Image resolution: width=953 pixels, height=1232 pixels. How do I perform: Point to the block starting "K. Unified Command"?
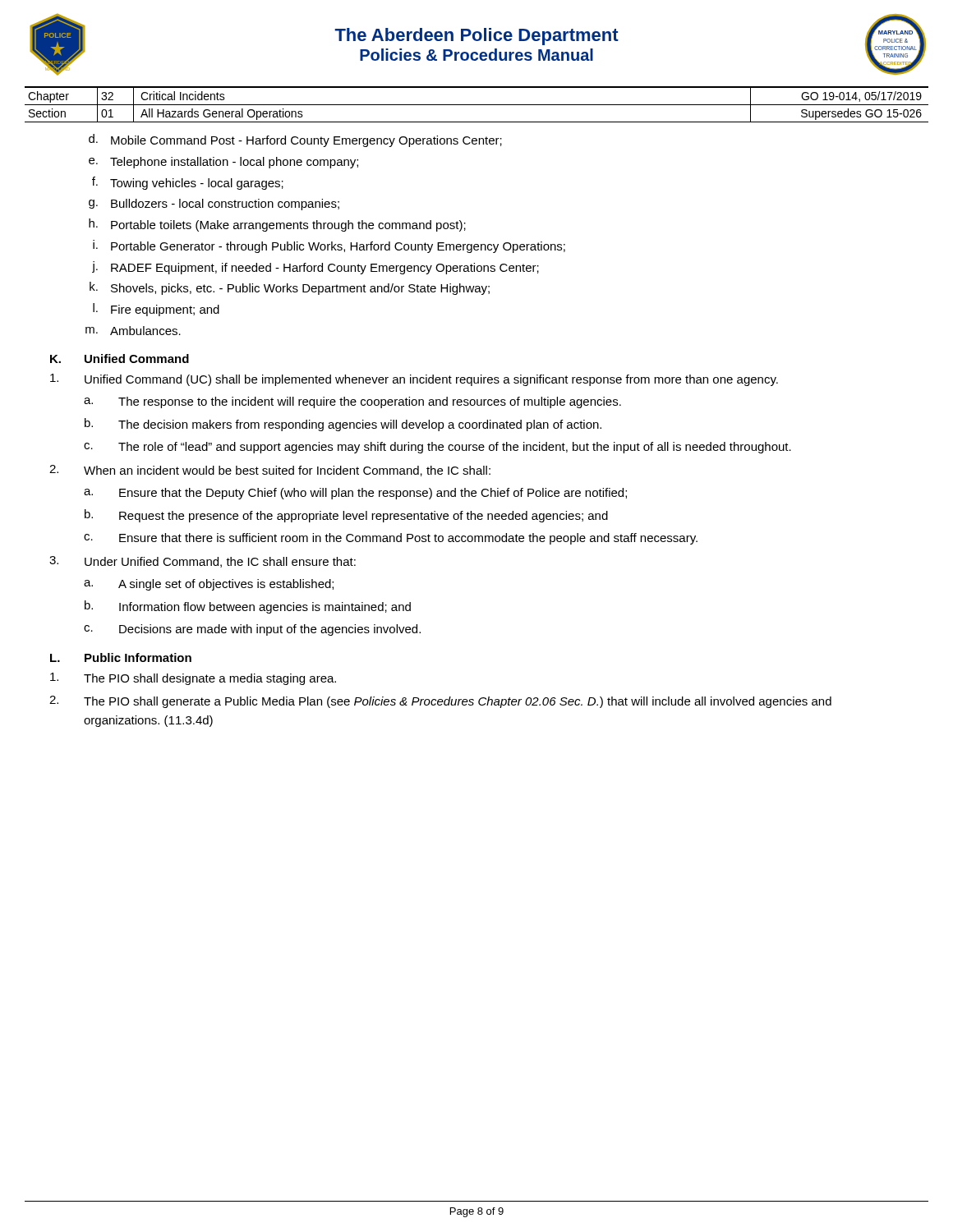pyautogui.click(x=119, y=358)
